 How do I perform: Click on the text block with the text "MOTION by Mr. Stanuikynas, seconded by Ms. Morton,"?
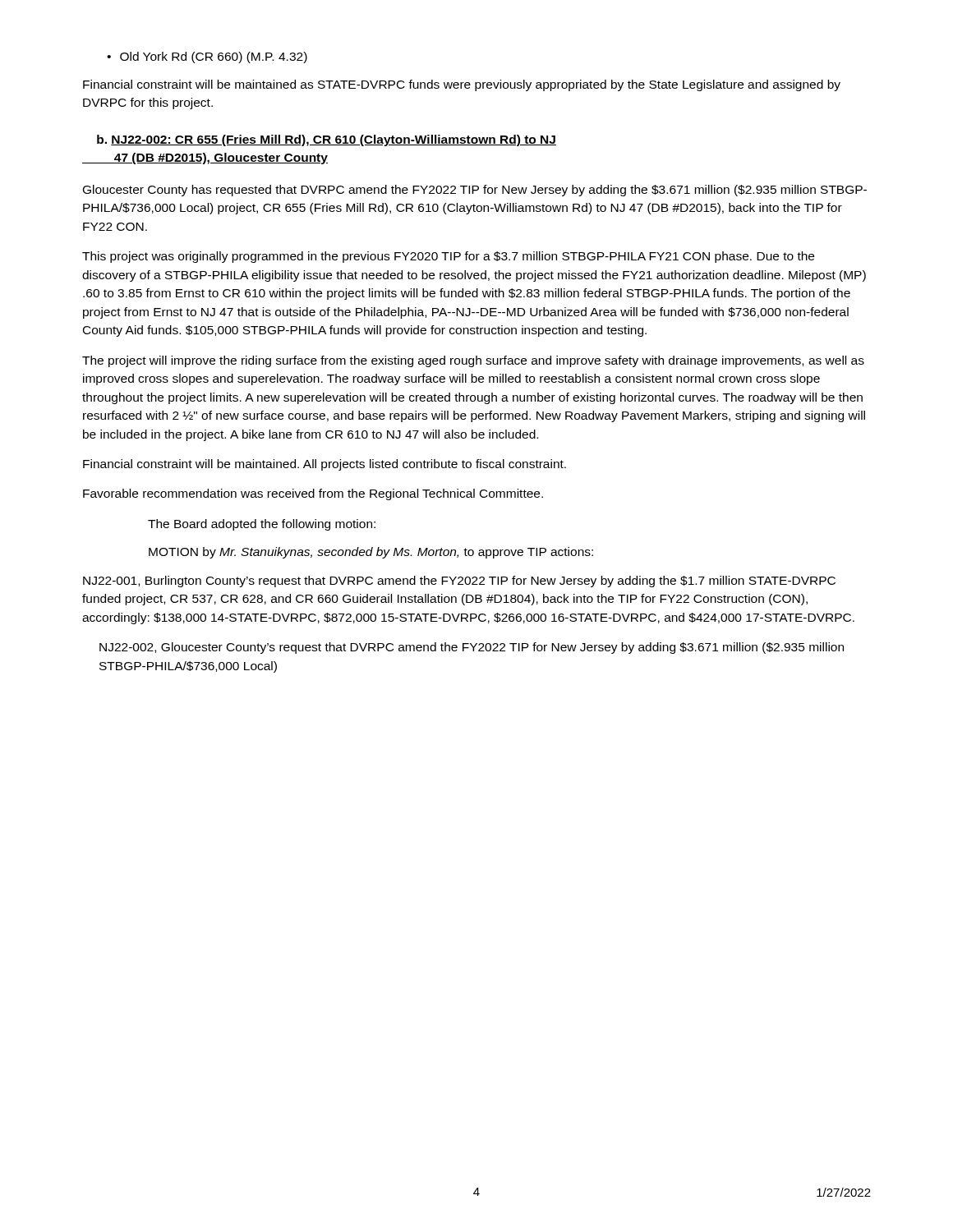click(371, 552)
